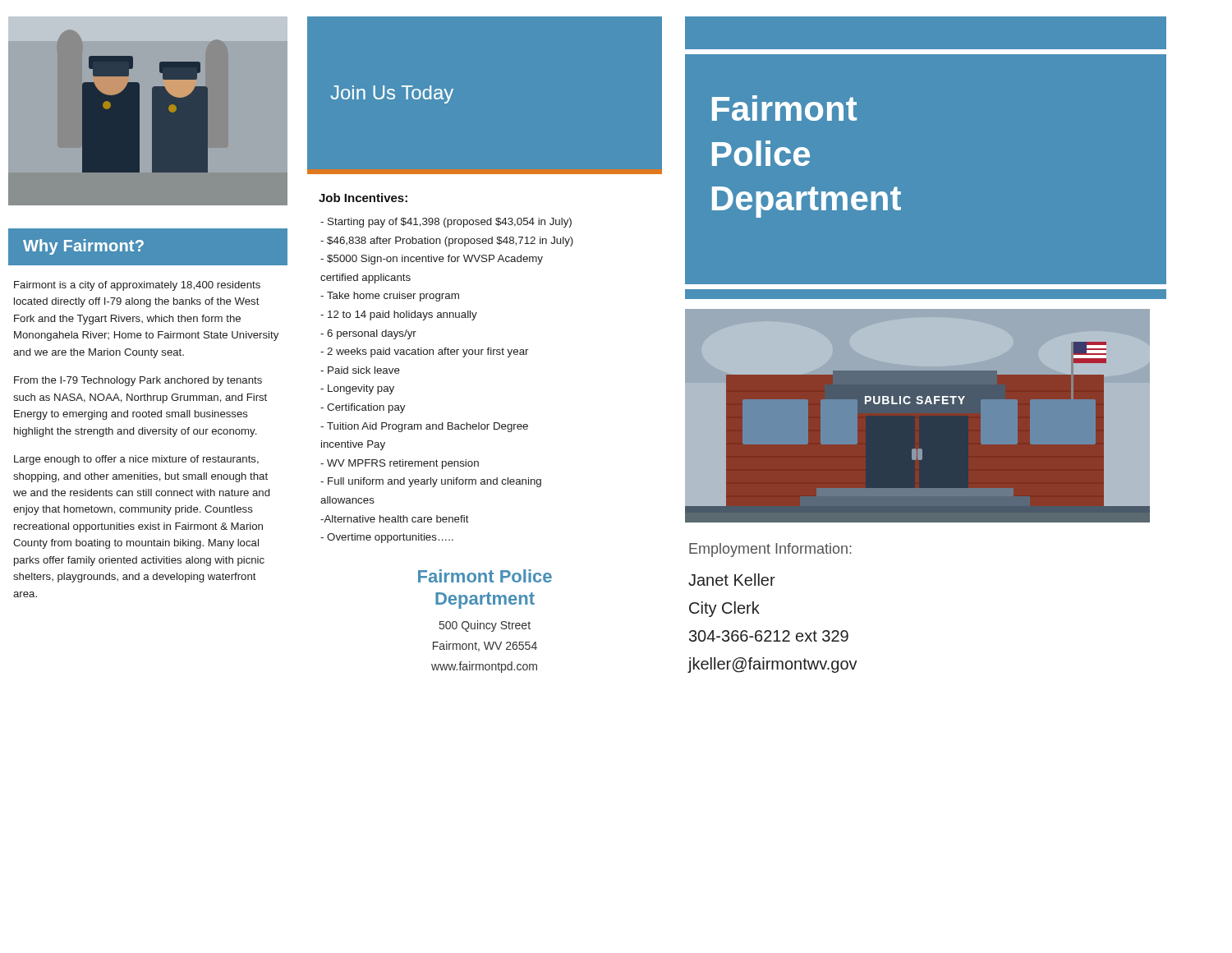The height and width of the screenshot is (953, 1232).
Task: Point to "Overtime opportunities….."
Action: coord(387,537)
